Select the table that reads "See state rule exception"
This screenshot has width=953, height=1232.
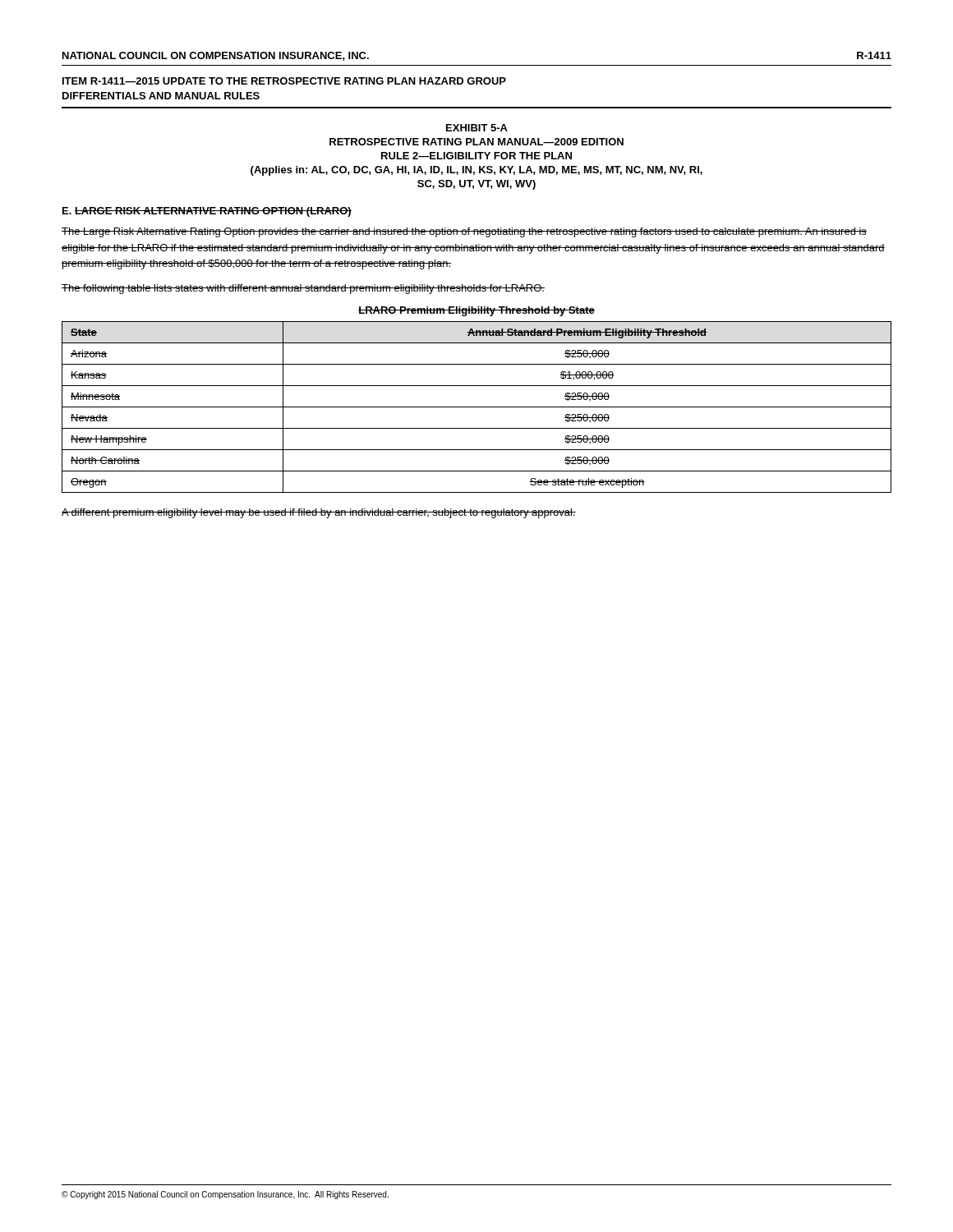[476, 407]
